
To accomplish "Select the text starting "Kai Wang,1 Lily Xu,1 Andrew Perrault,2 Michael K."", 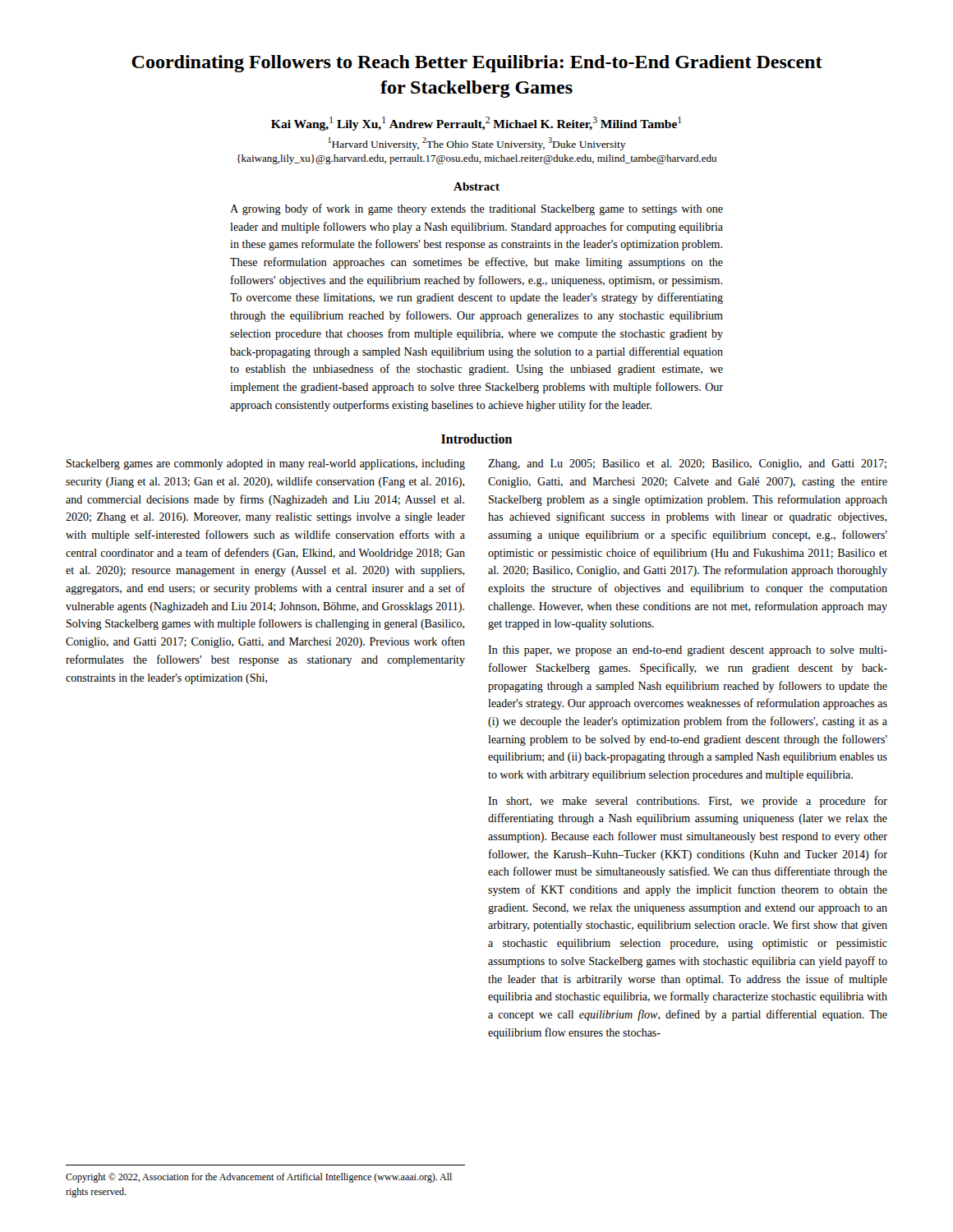I will pos(476,123).
